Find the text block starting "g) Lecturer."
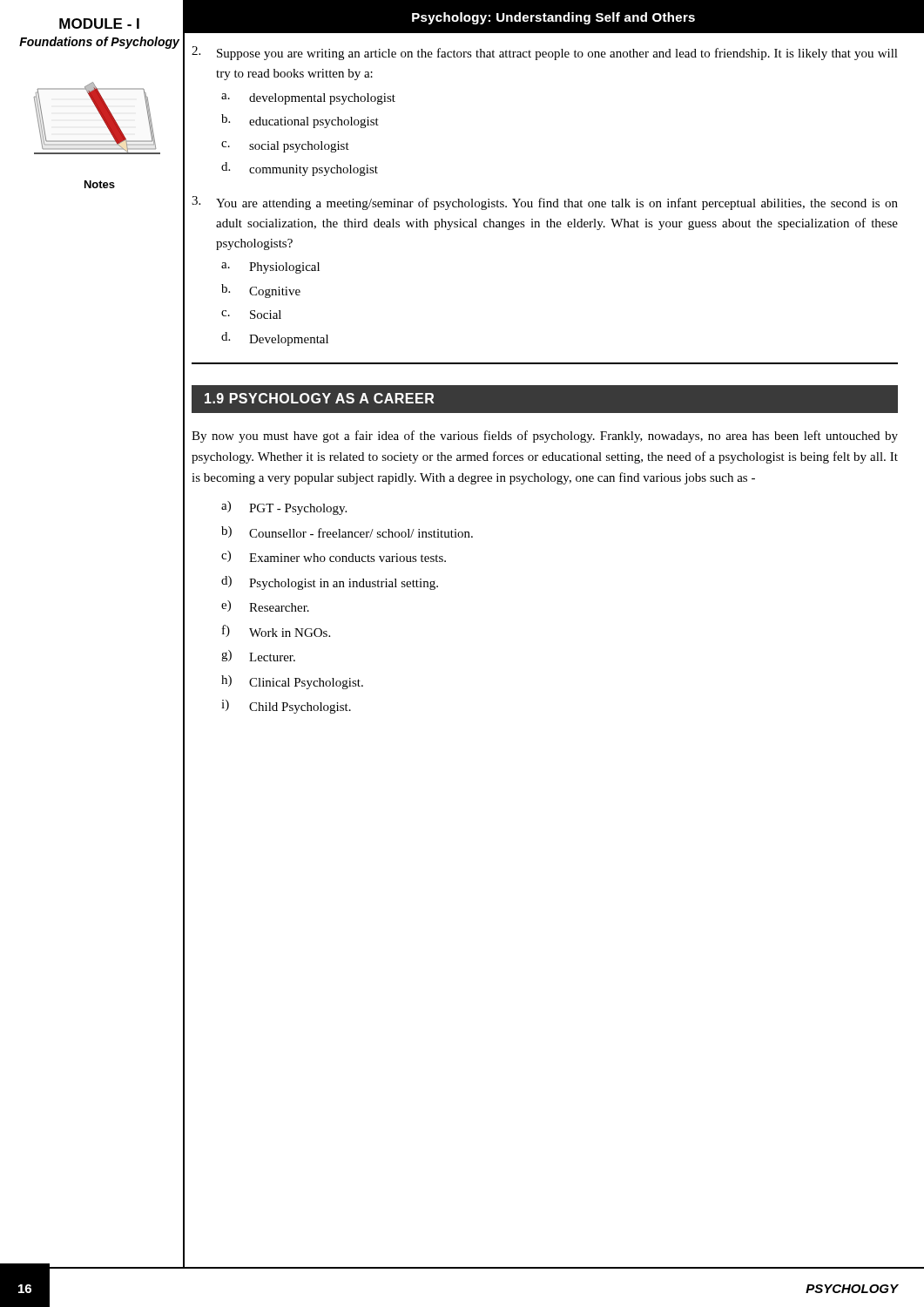Image resolution: width=924 pixels, height=1307 pixels. 259,657
